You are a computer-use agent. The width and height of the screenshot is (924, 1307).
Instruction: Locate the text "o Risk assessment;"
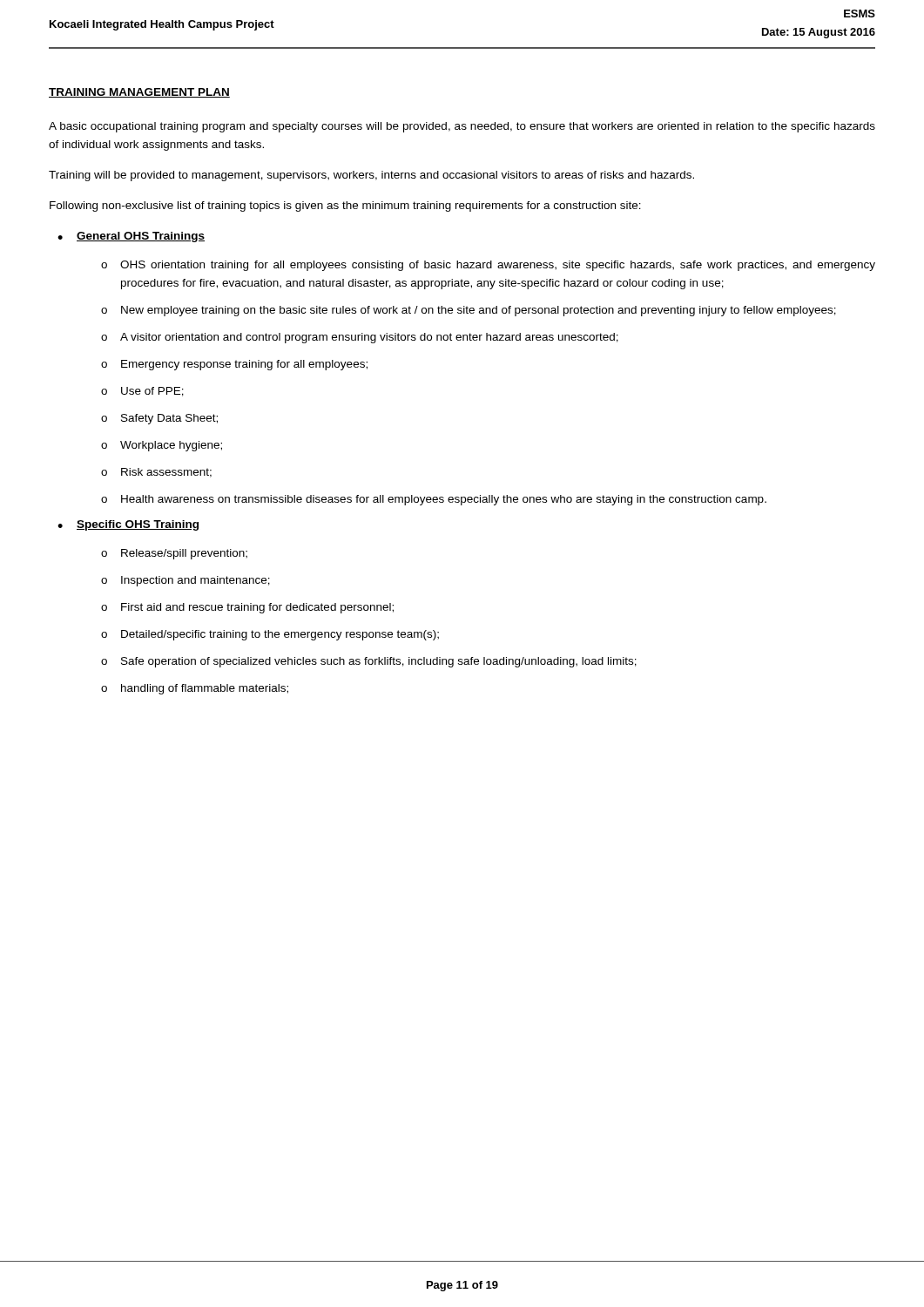[x=157, y=472]
